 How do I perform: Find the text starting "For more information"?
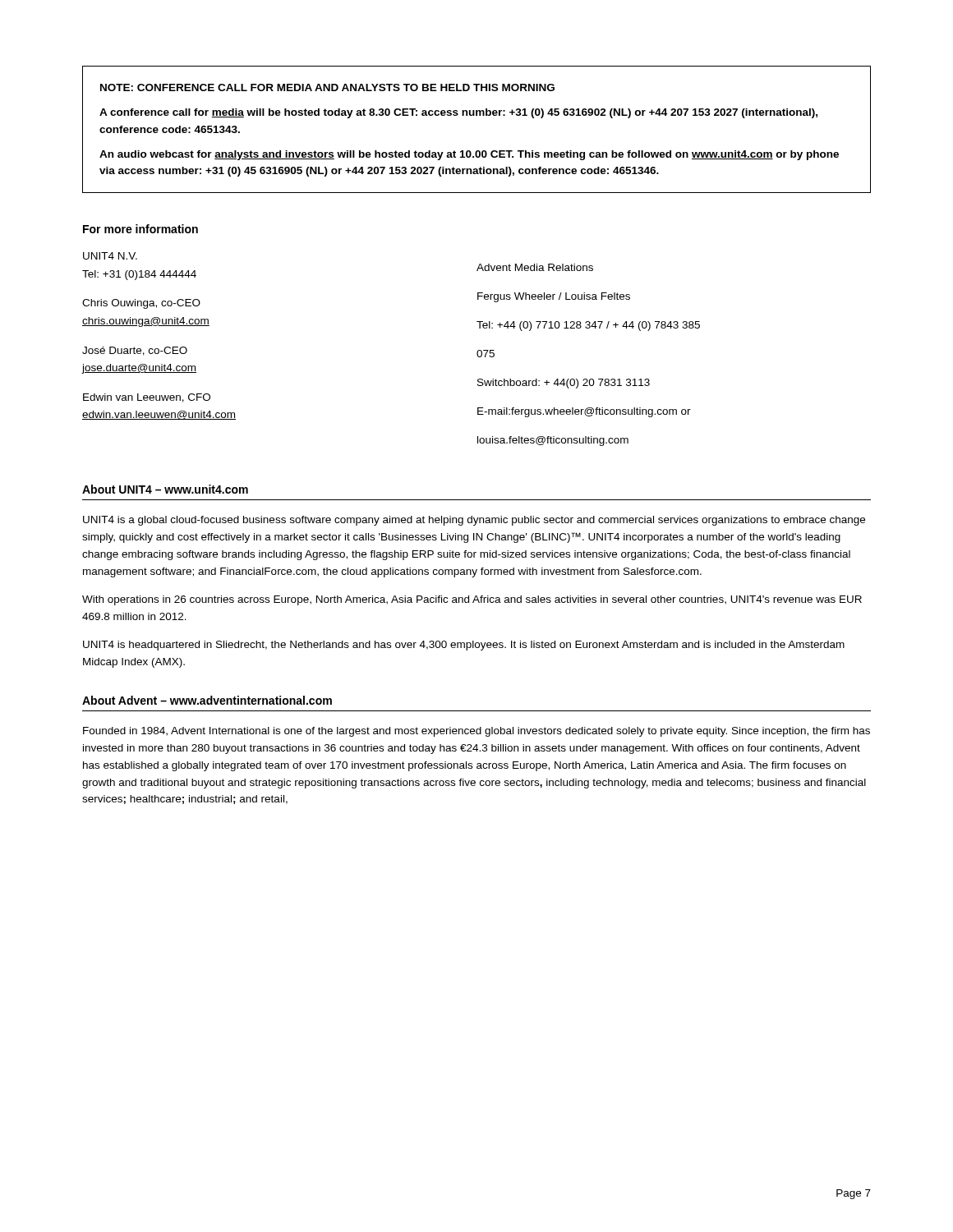tap(140, 229)
